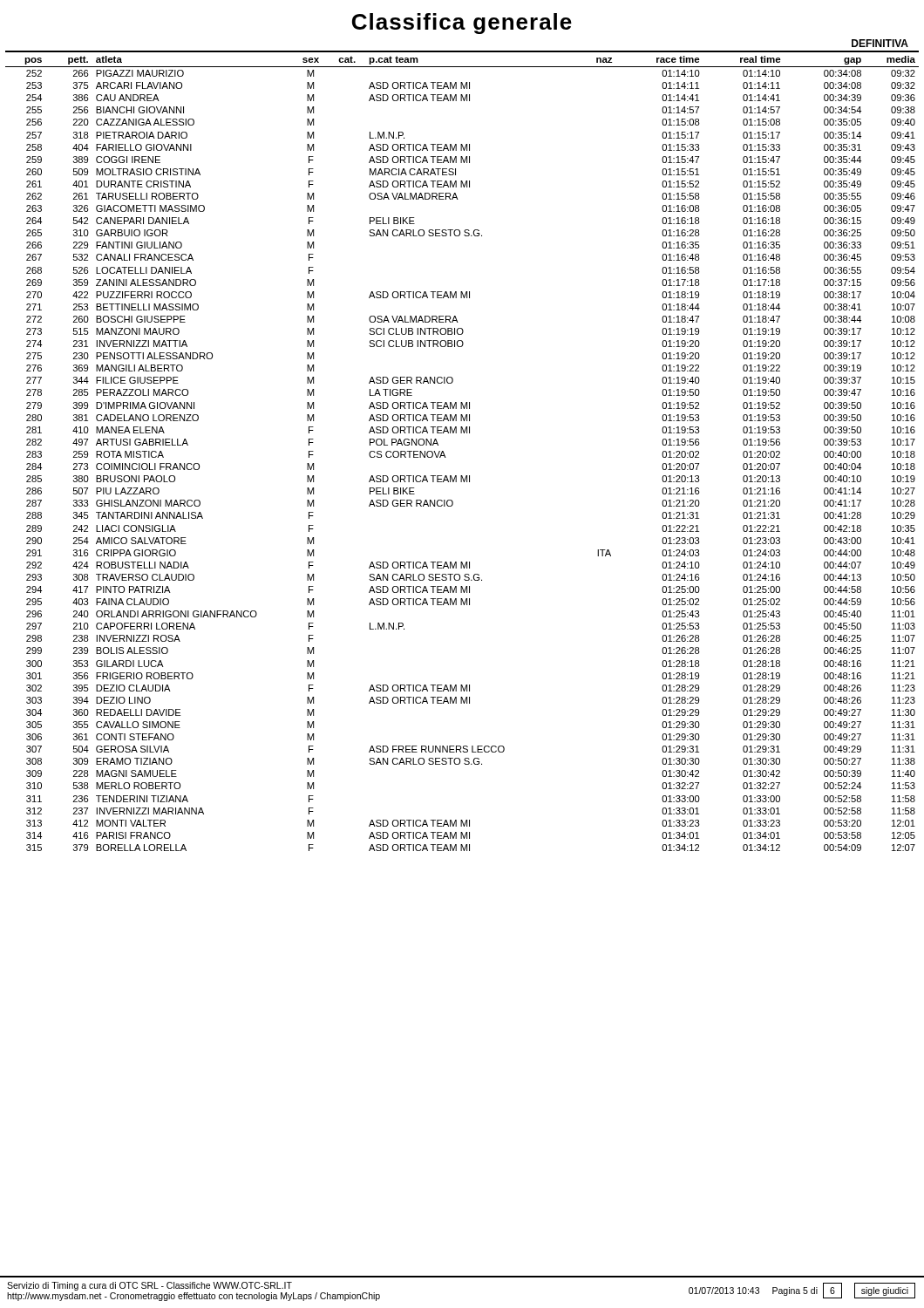Click on the table containing "MOLTRASIO CRISTINA"
Viewport: 924px width, 1308px height.
(x=462, y=452)
